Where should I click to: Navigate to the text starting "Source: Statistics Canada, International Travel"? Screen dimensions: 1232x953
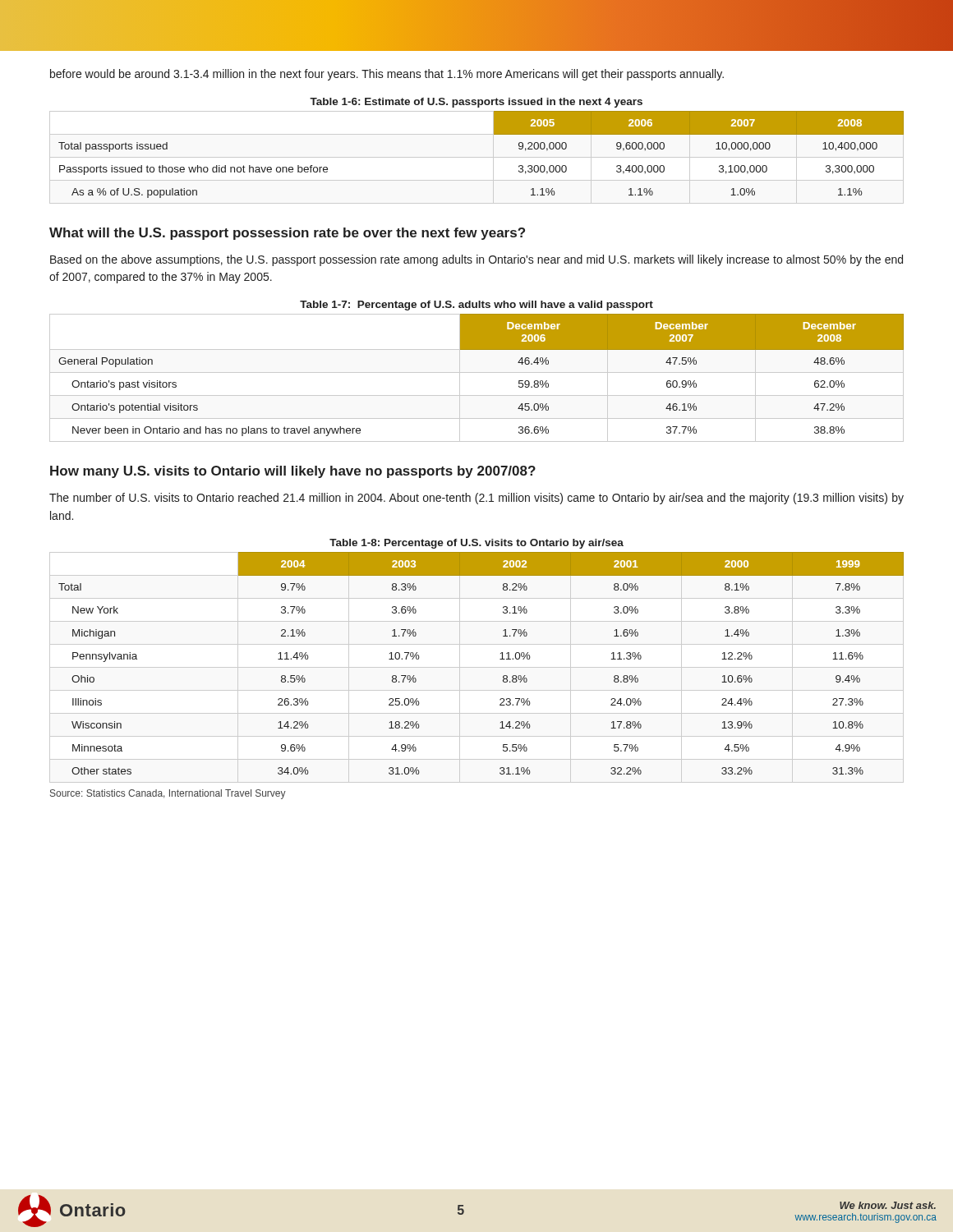click(167, 794)
